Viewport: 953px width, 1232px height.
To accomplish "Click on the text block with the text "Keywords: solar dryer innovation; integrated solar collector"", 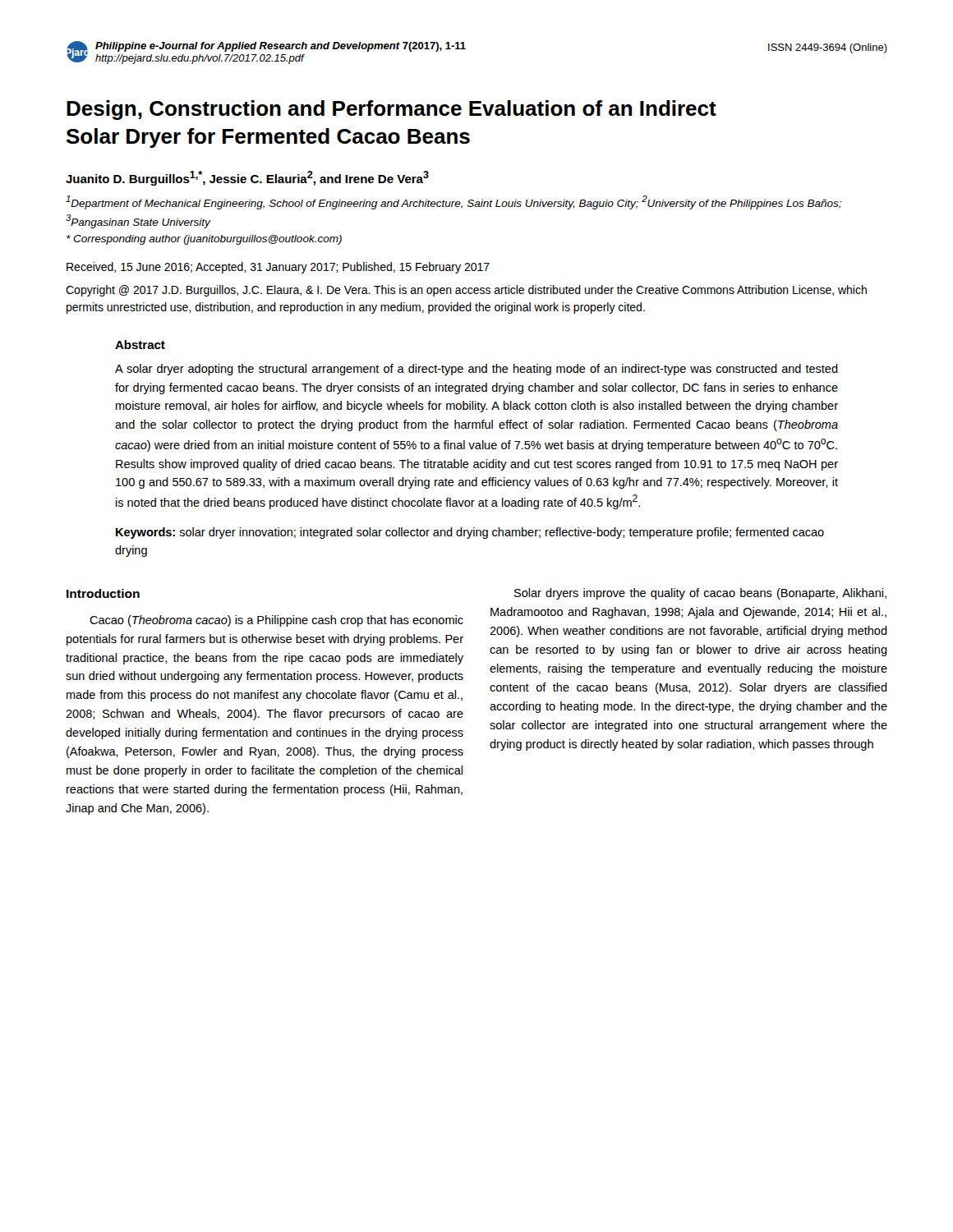I will click(x=470, y=541).
